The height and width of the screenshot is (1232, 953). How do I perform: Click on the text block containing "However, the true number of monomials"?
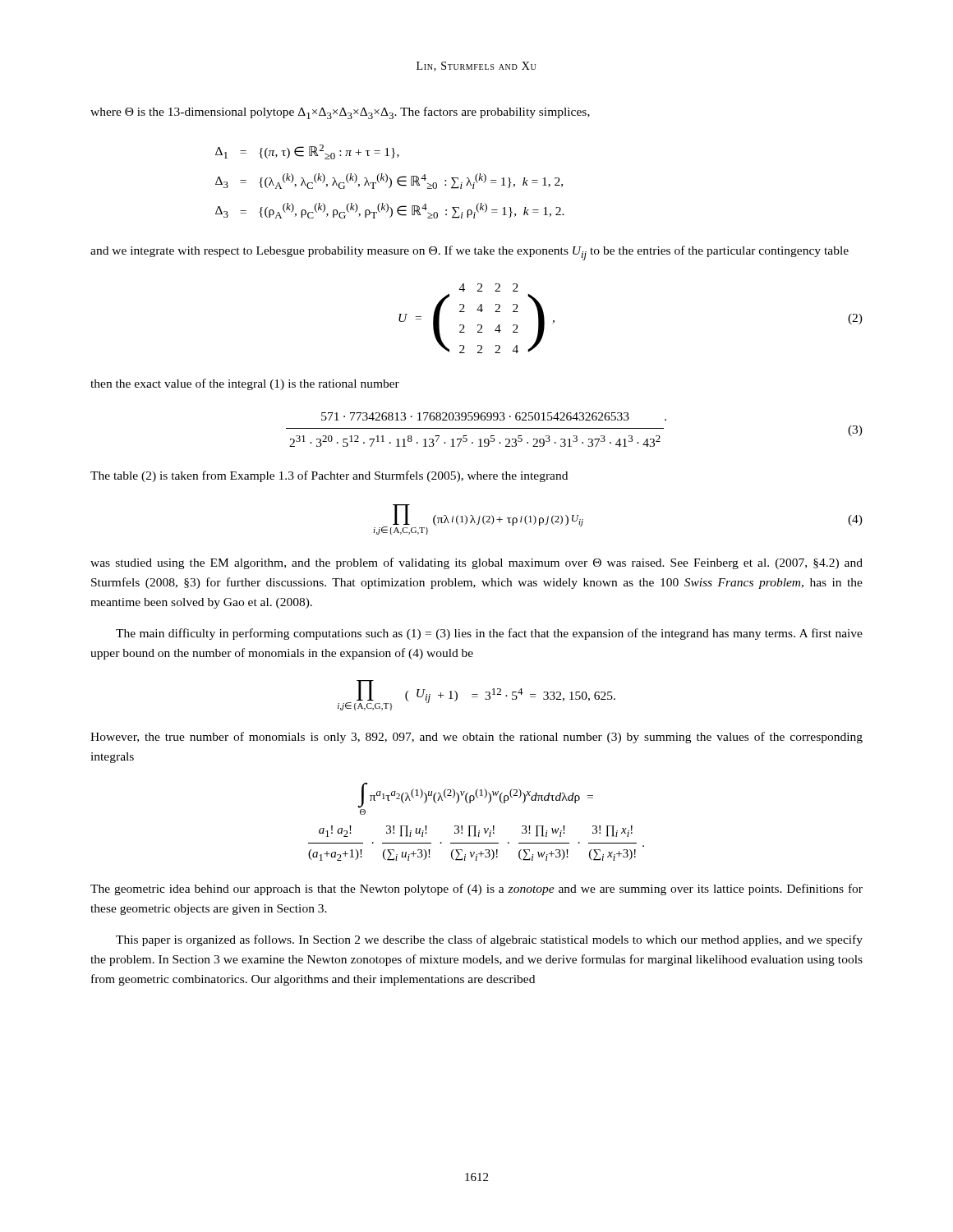click(x=476, y=746)
